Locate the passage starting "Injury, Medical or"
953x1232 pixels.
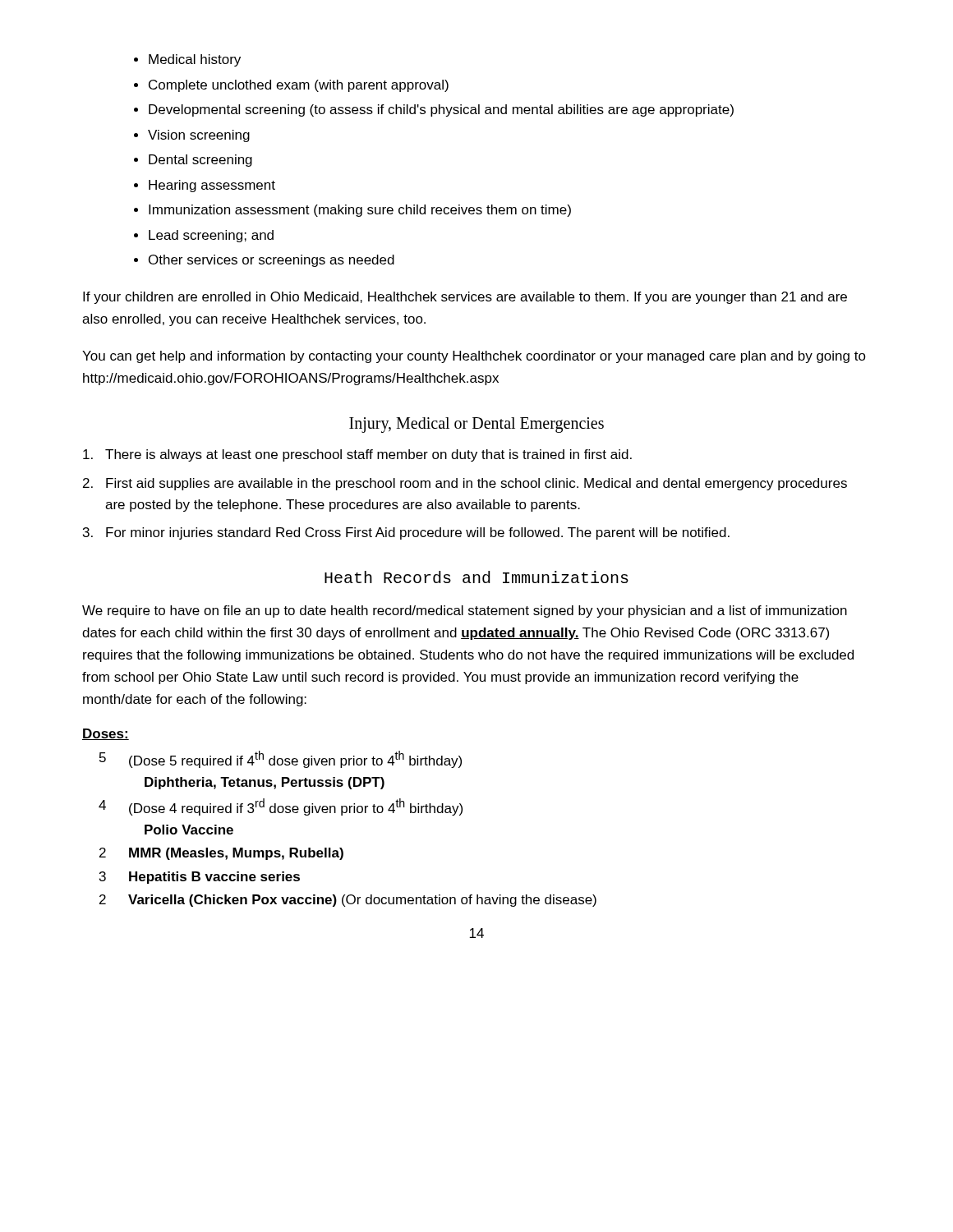coord(476,423)
